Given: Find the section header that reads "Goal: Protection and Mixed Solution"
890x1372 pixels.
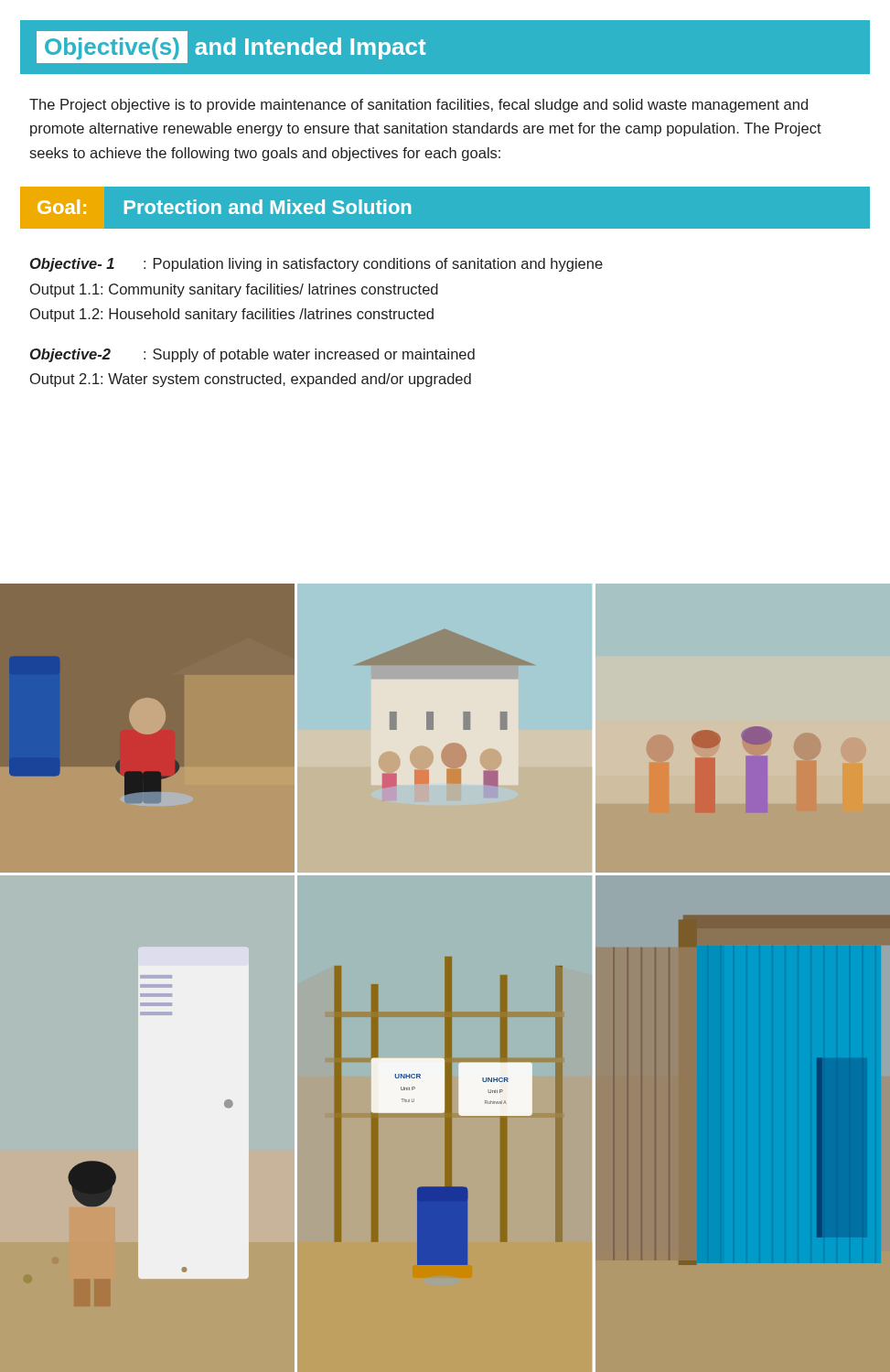Looking at the screenshot, I should 225,208.
